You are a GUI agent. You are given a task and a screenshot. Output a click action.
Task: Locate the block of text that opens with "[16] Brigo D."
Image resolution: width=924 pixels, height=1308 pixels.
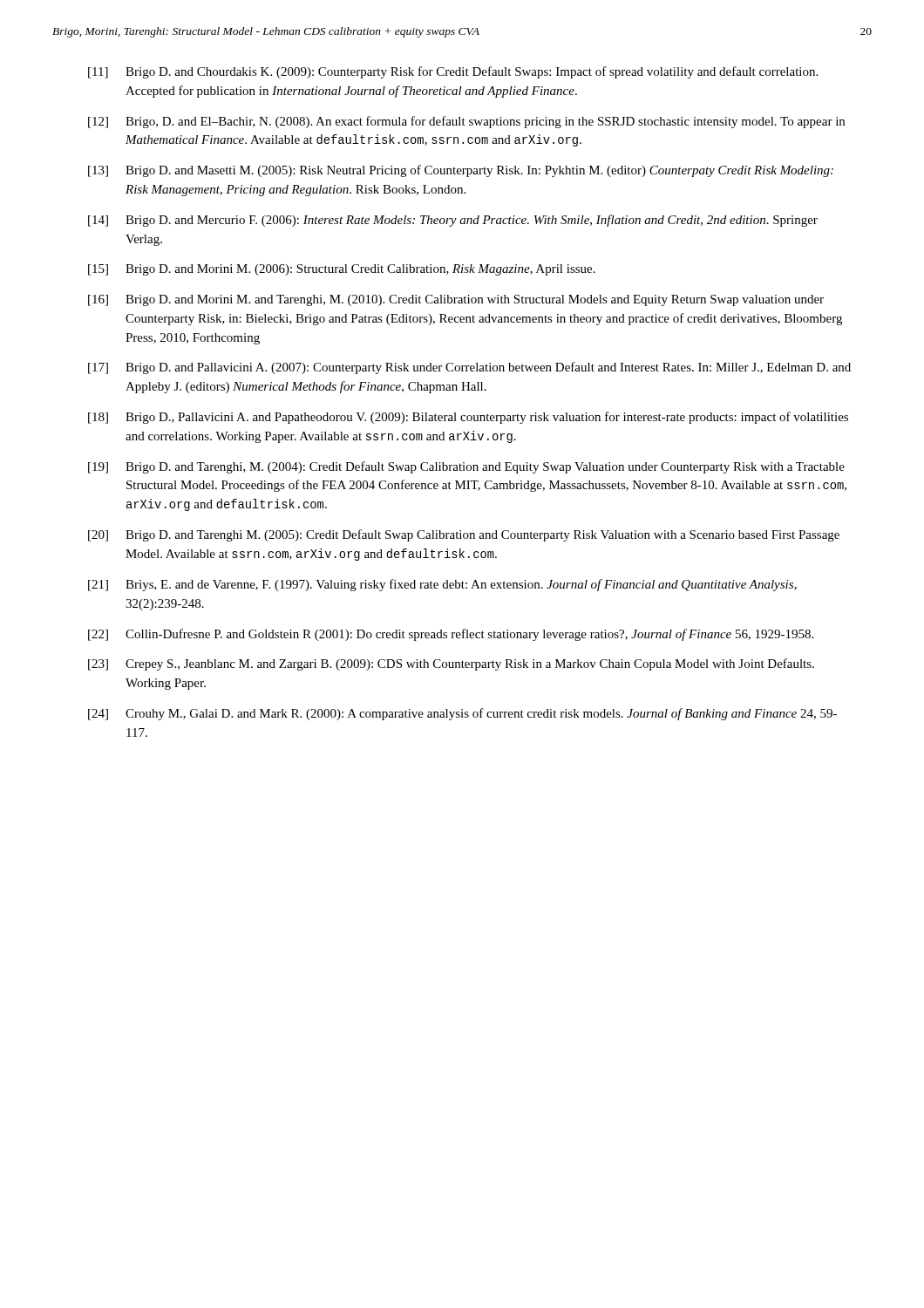pyautogui.click(x=471, y=319)
